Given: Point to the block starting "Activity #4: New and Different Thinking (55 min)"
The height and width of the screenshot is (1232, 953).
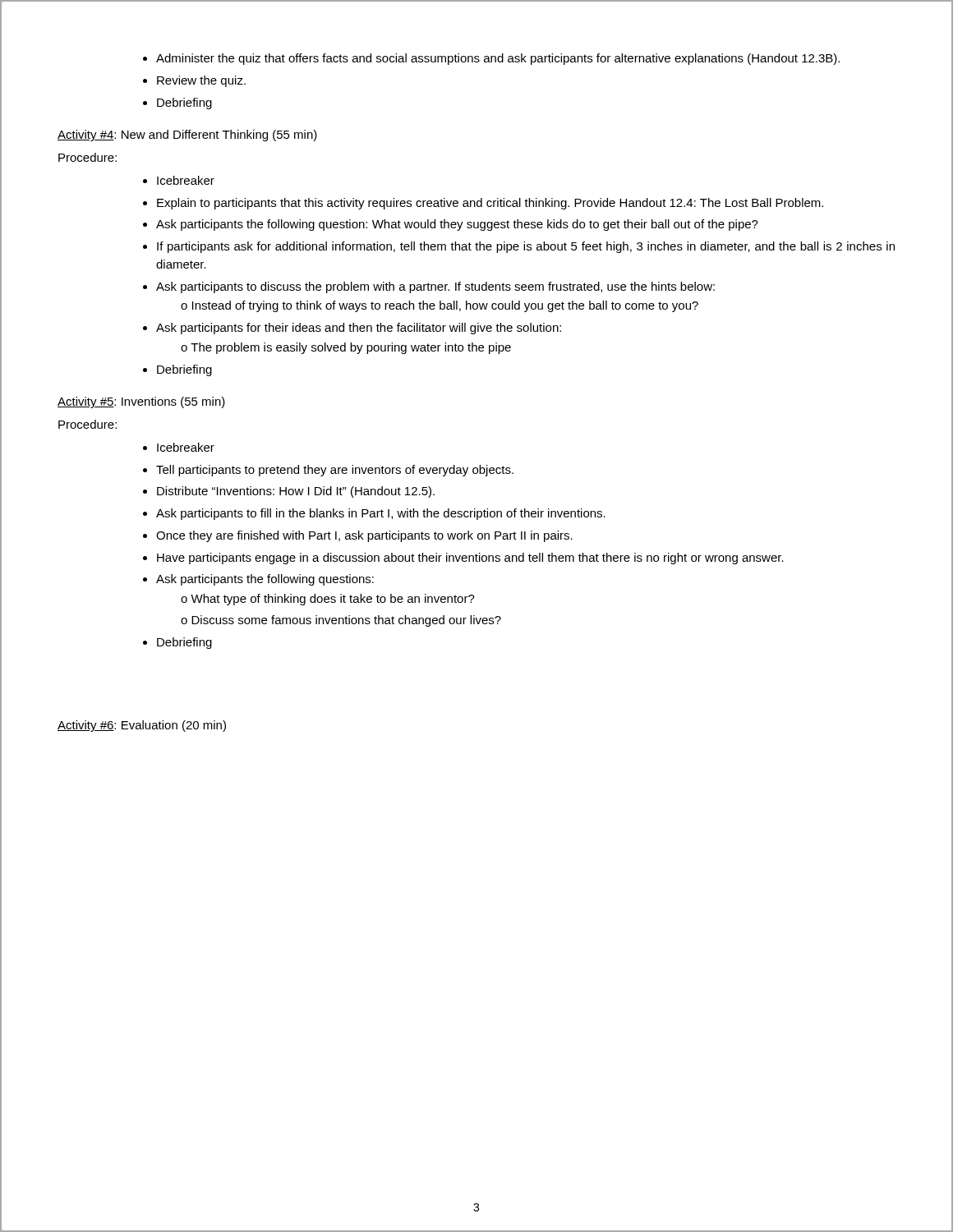Looking at the screenshot, I should (187, 134).
